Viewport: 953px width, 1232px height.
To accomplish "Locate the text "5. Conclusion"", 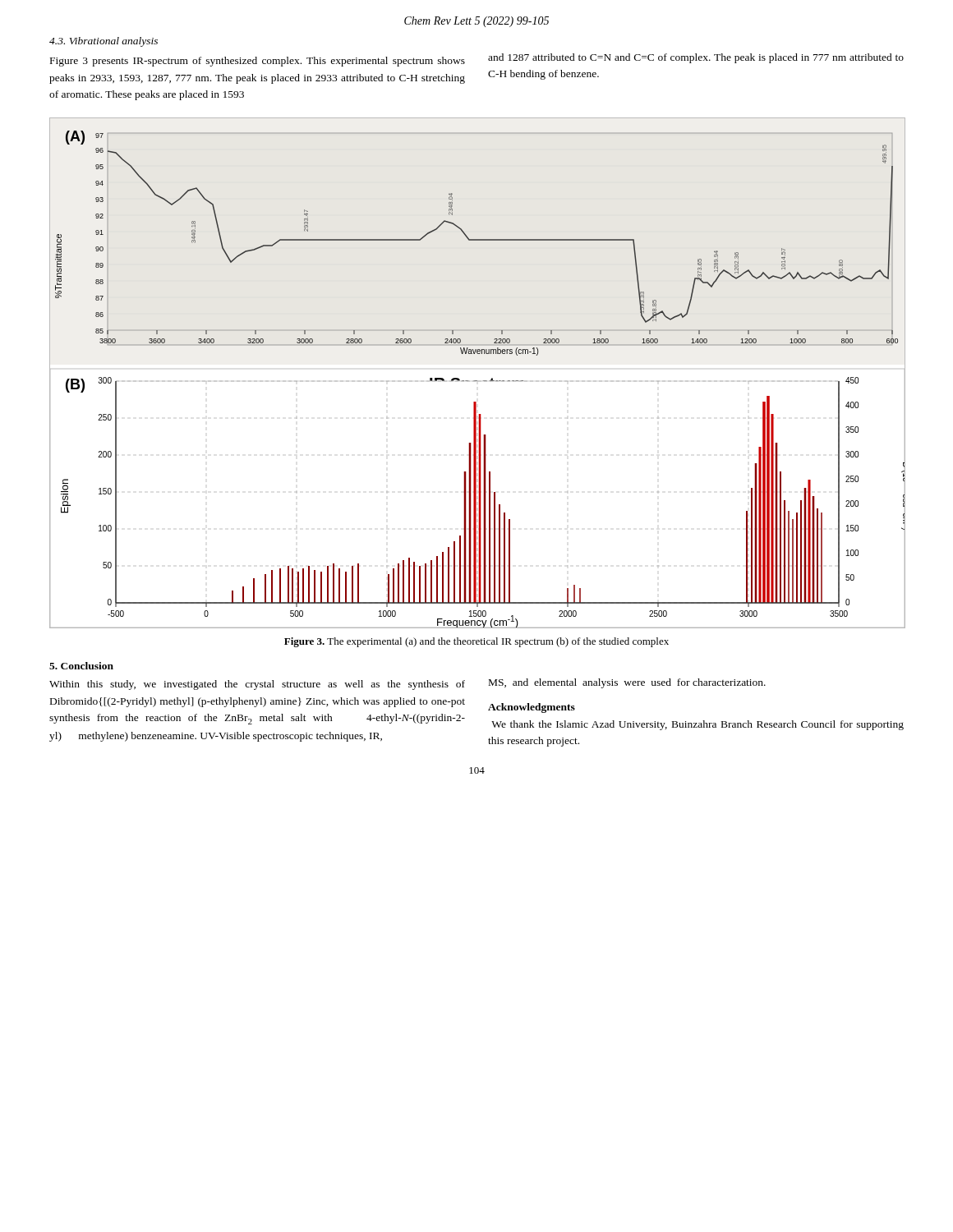I will click(x=81, y=666).
